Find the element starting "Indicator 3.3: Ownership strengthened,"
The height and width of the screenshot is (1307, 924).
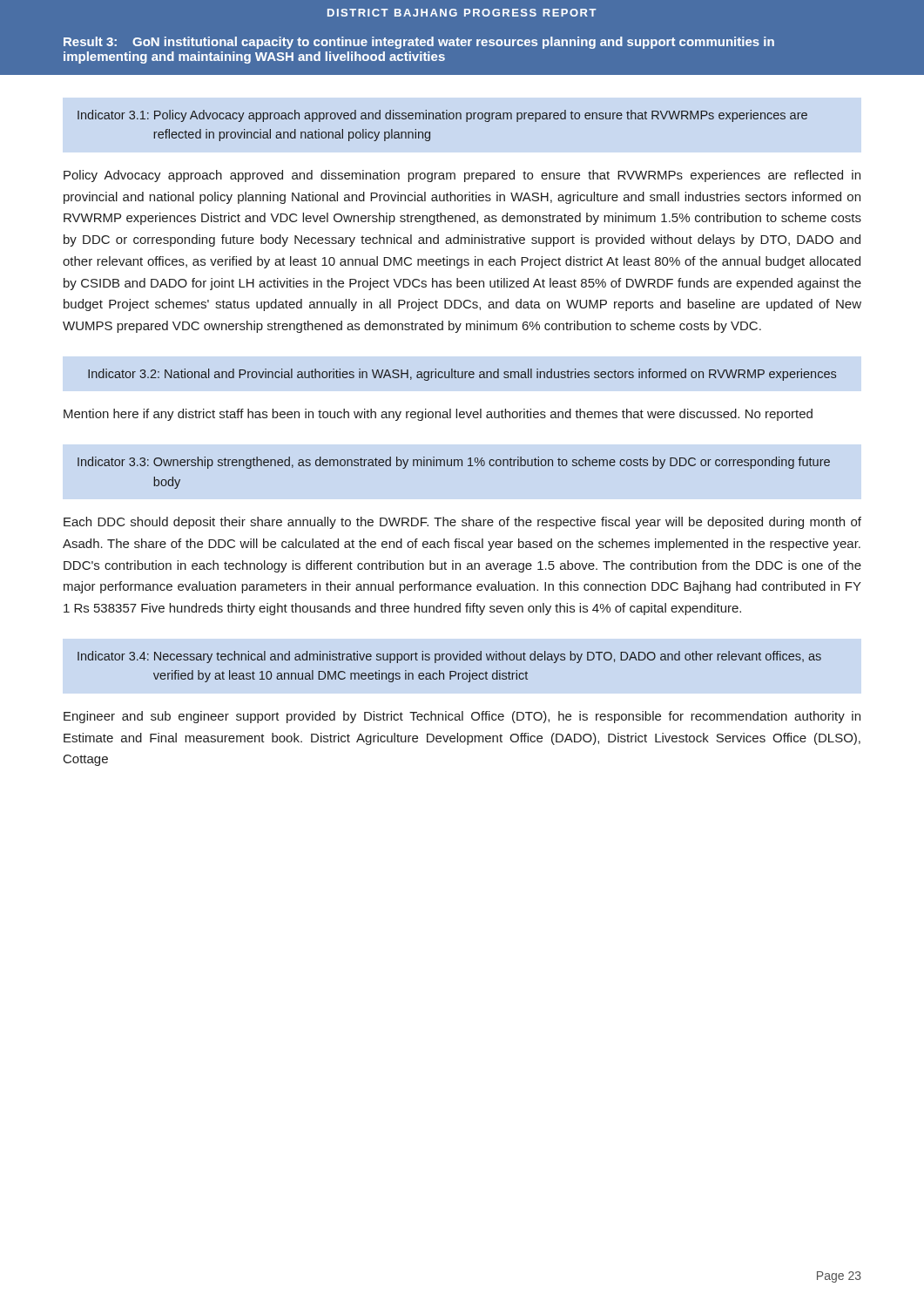pos(462,472)
